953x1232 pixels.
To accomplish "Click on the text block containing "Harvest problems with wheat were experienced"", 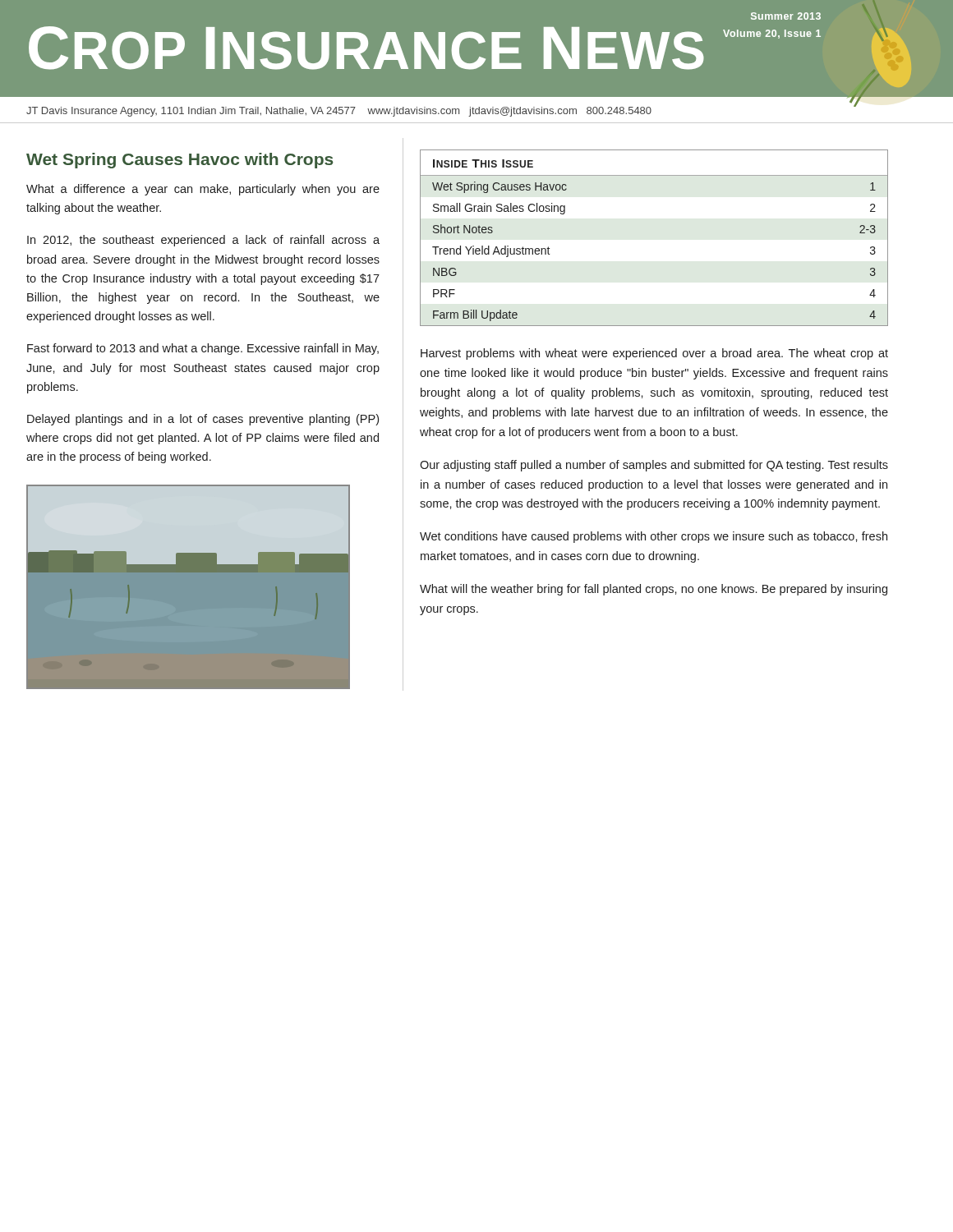I will click(654, 392).
